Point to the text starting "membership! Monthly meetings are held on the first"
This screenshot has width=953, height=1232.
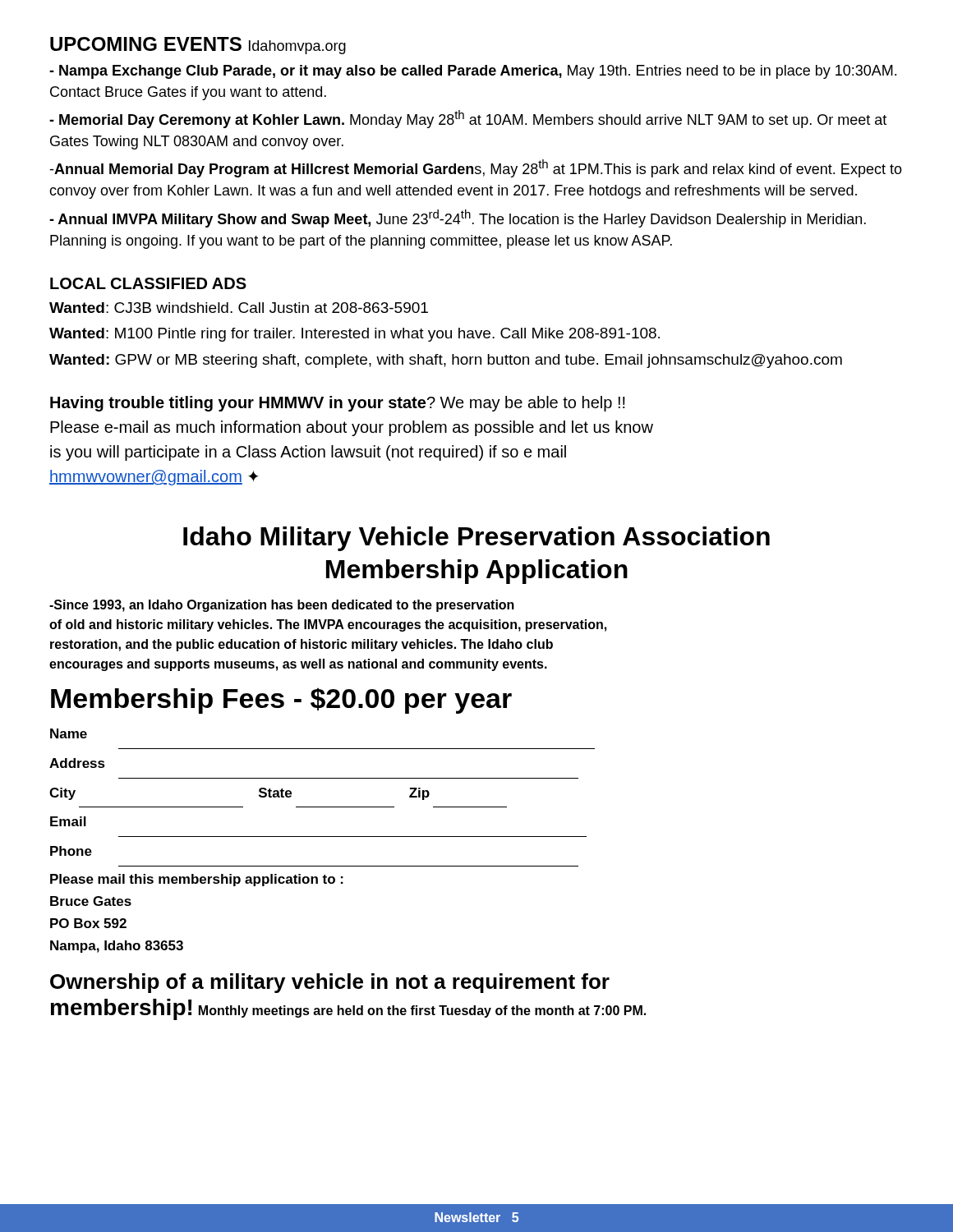tap(348, 1007)
